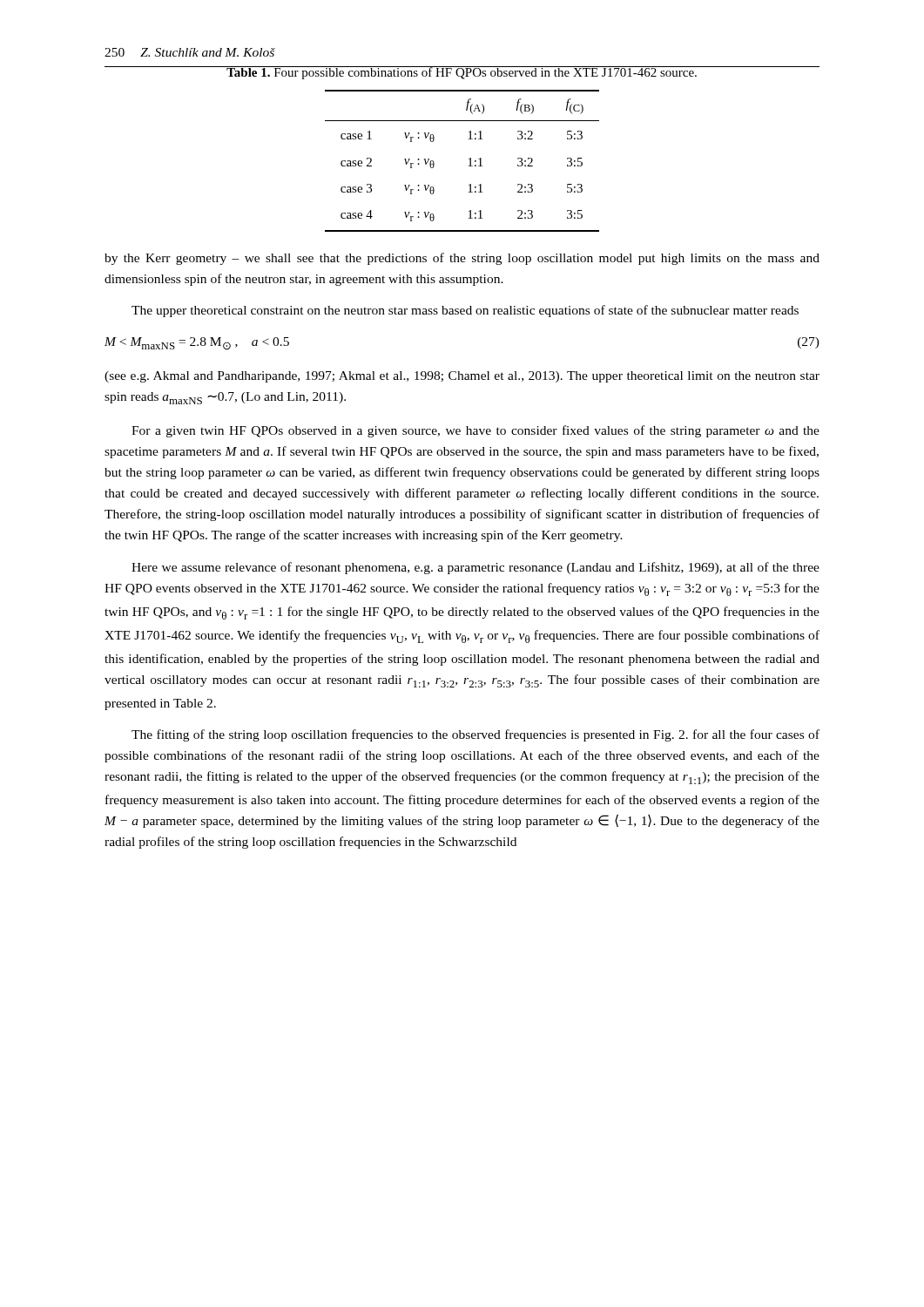Find the text block containing "The fitting of the"
Viewport: 924px width, 1307px height.
point(462,788)
